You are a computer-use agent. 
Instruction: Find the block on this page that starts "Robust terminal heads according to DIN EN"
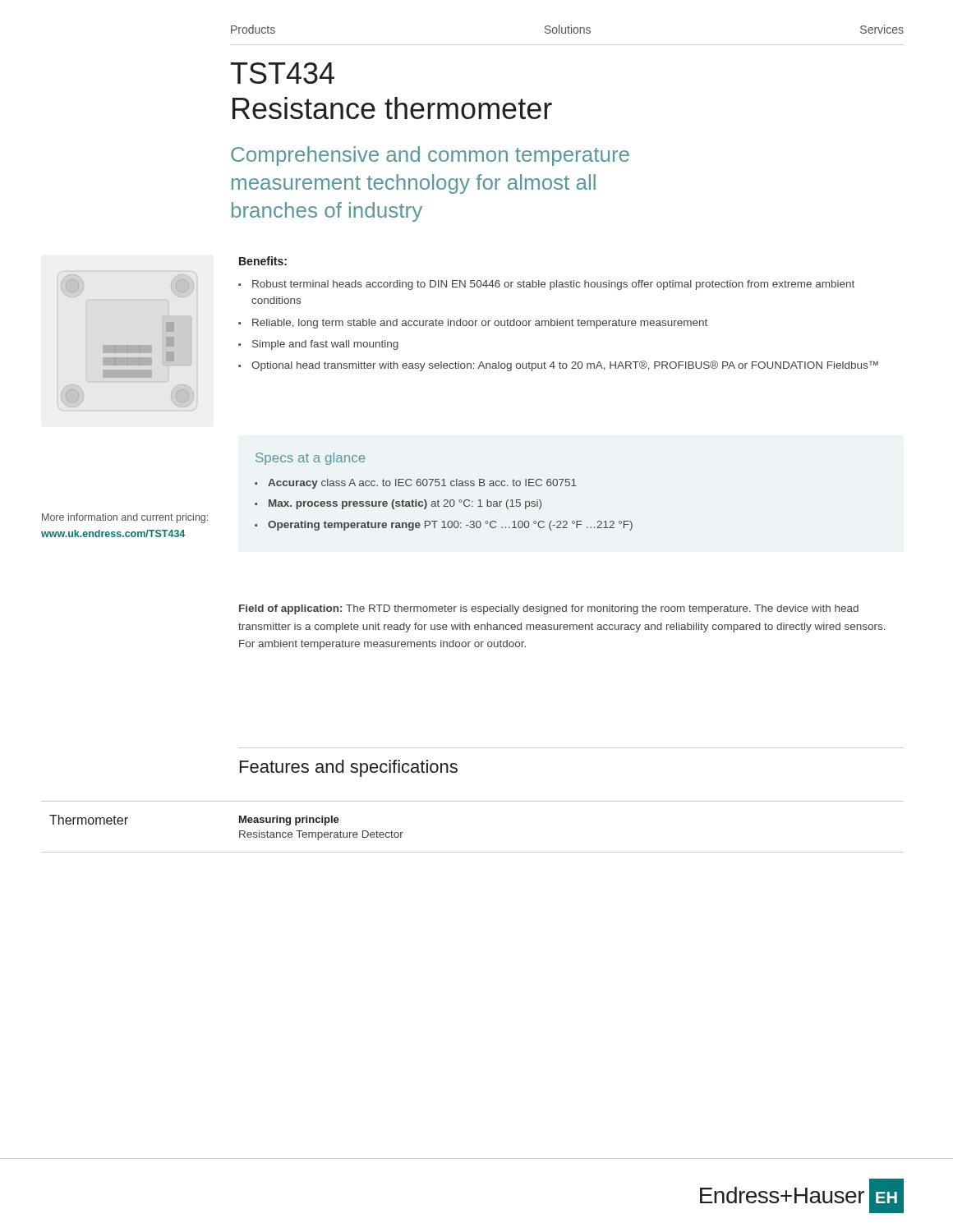553,292
